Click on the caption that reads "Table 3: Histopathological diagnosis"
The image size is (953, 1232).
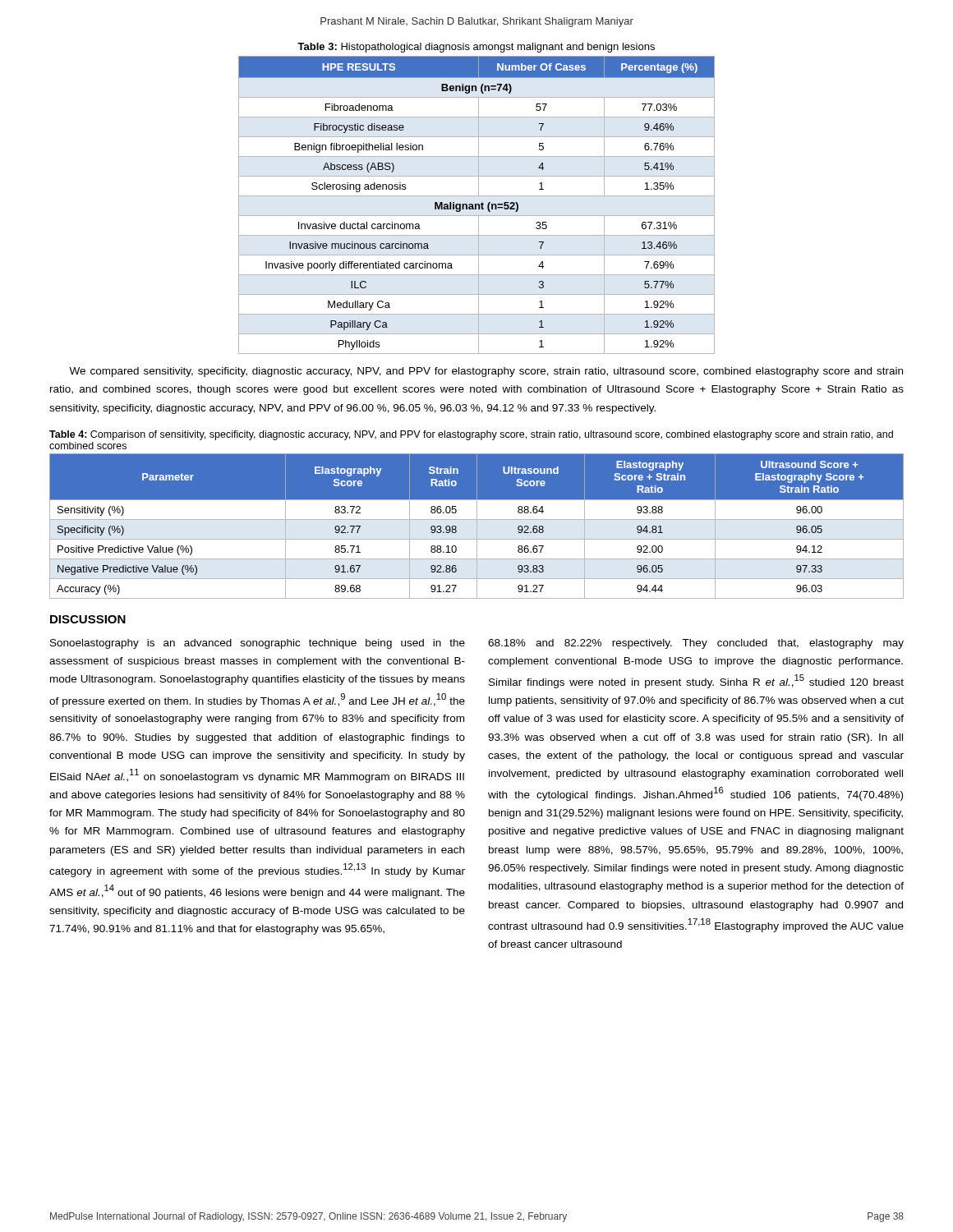point(476,46)
